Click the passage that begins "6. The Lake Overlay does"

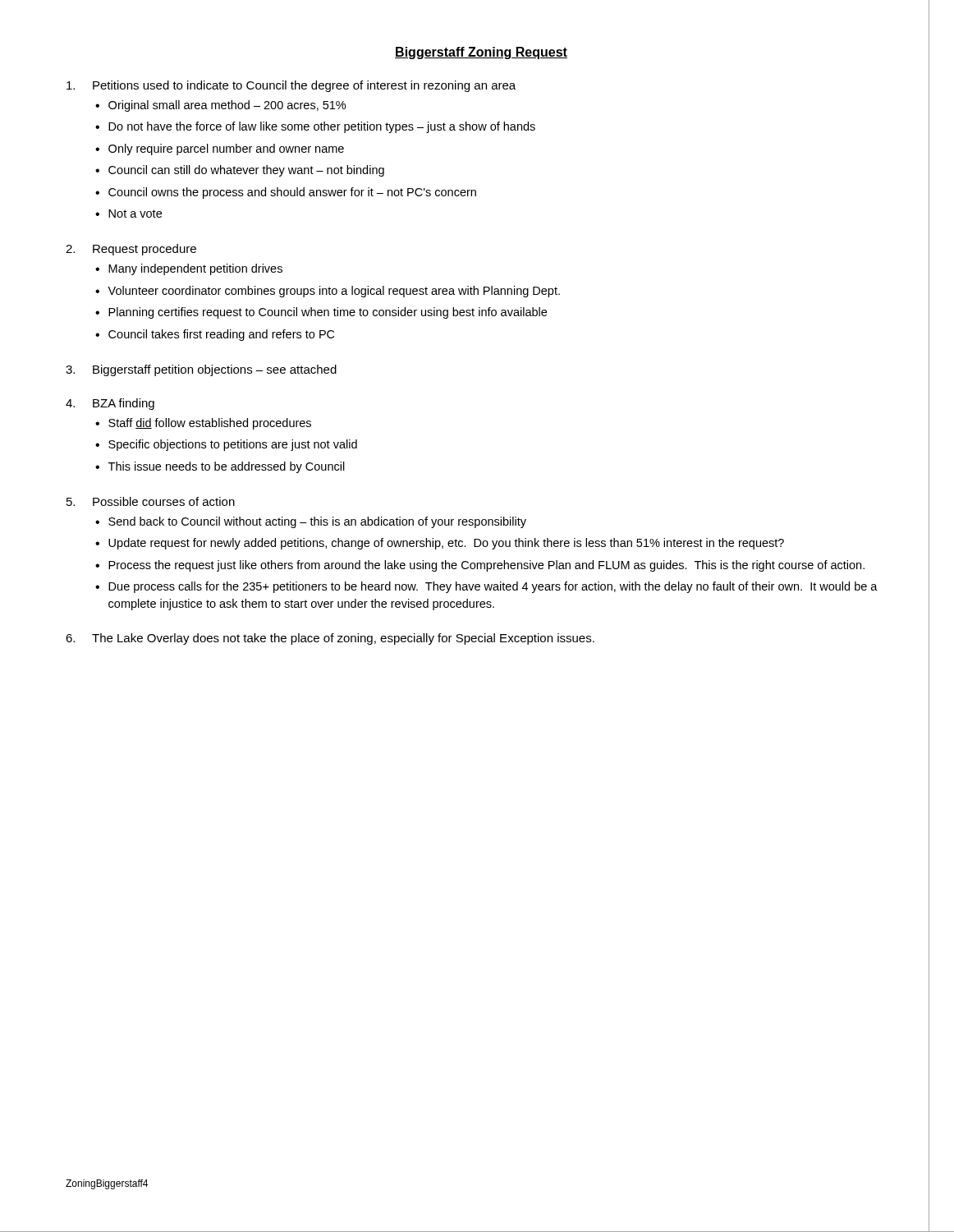pyautogui.click(x=481, y=640)
